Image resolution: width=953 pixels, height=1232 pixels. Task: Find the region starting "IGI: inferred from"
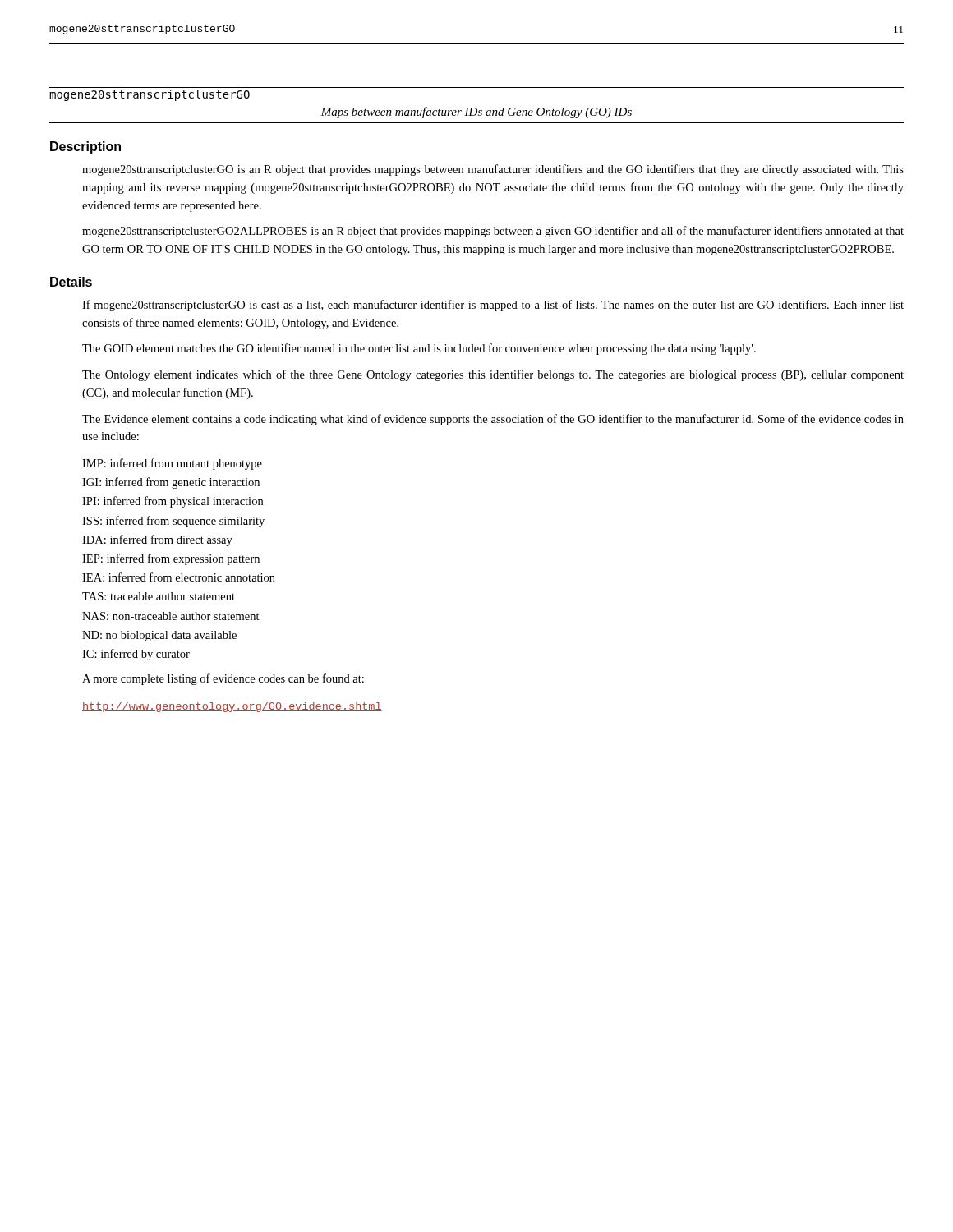point(171,482)
